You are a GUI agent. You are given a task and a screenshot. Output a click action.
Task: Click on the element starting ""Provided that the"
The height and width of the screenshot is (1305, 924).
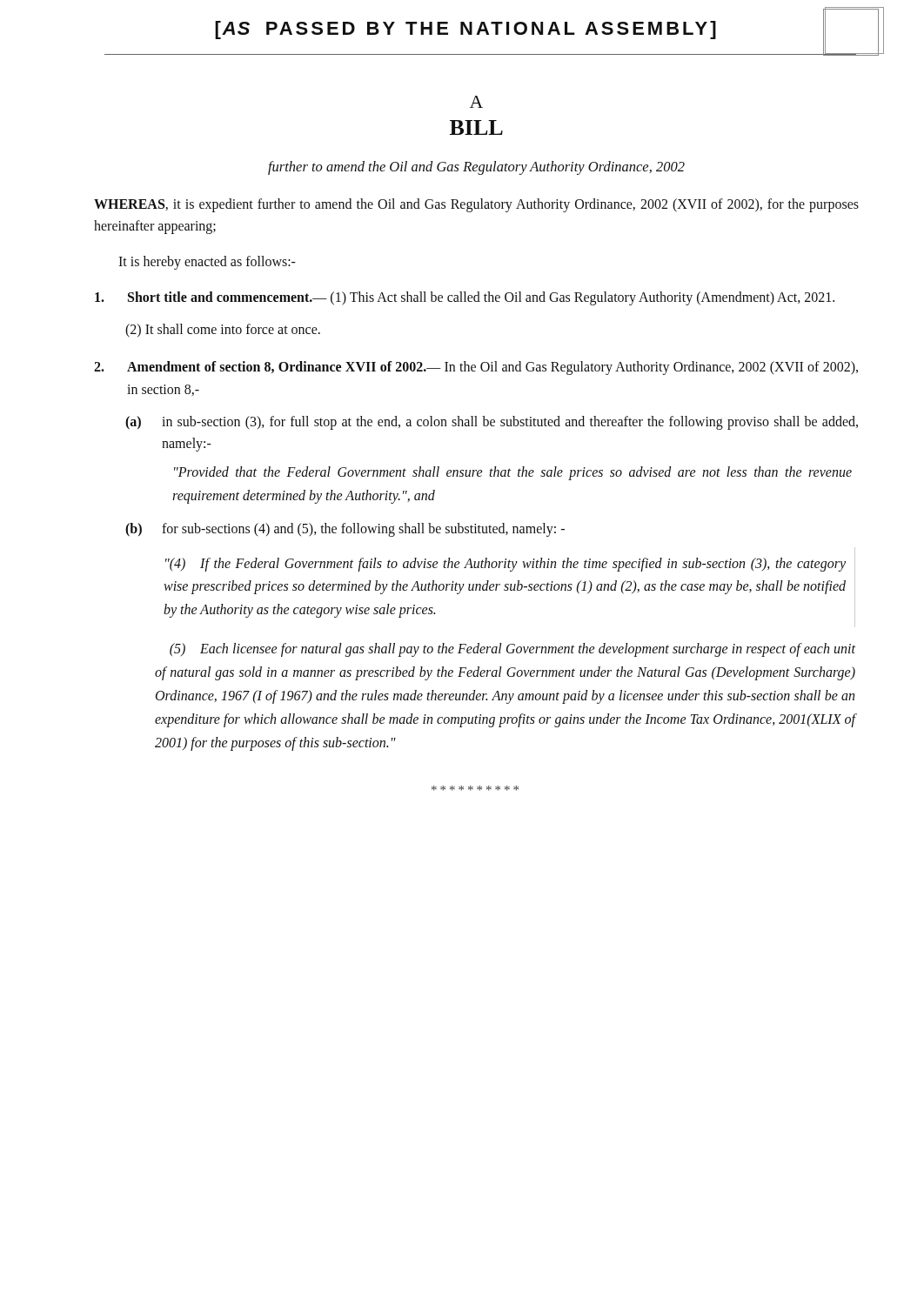pos(512,484)
